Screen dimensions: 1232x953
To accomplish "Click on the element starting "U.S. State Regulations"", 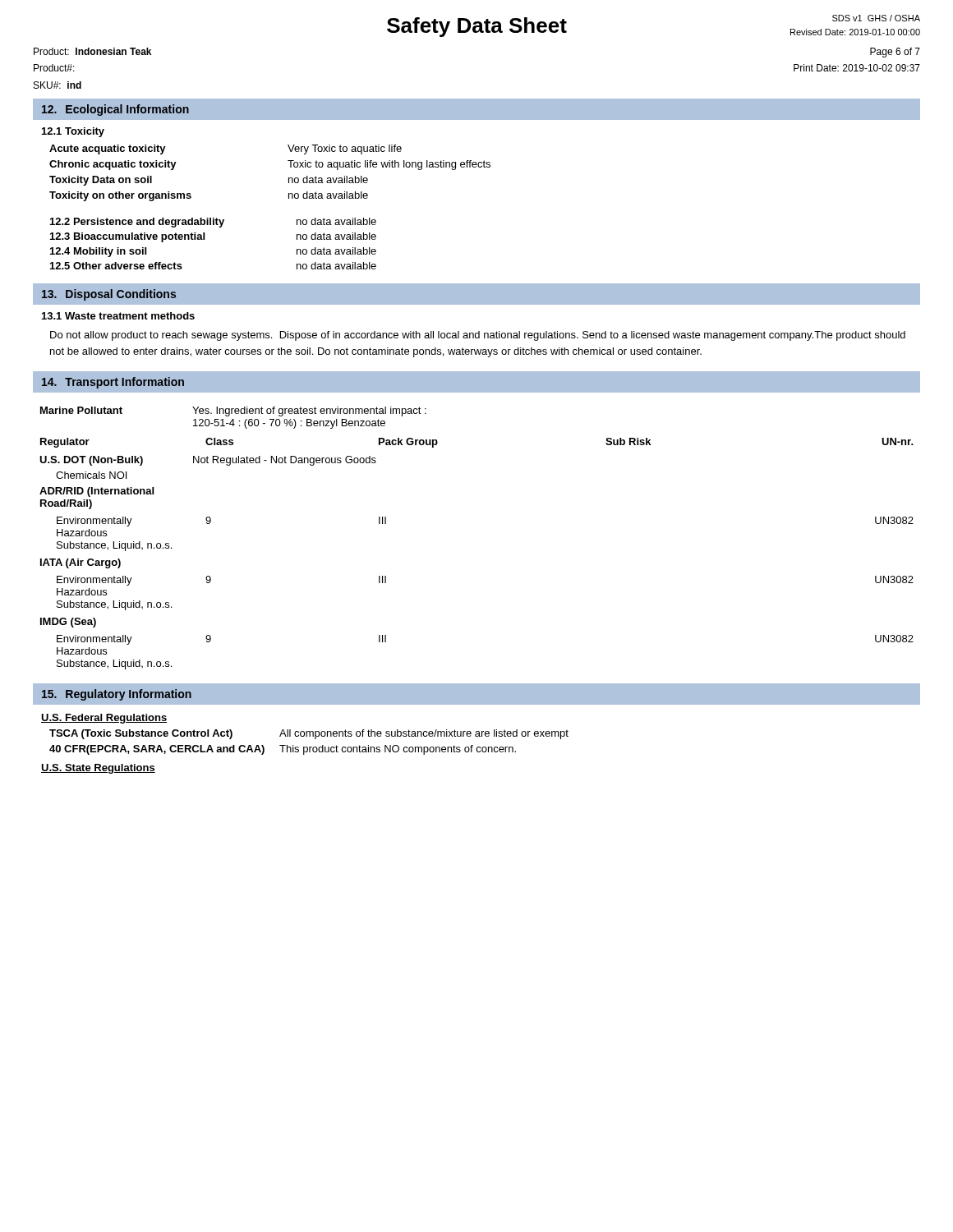I will click(x=98, y=768).
